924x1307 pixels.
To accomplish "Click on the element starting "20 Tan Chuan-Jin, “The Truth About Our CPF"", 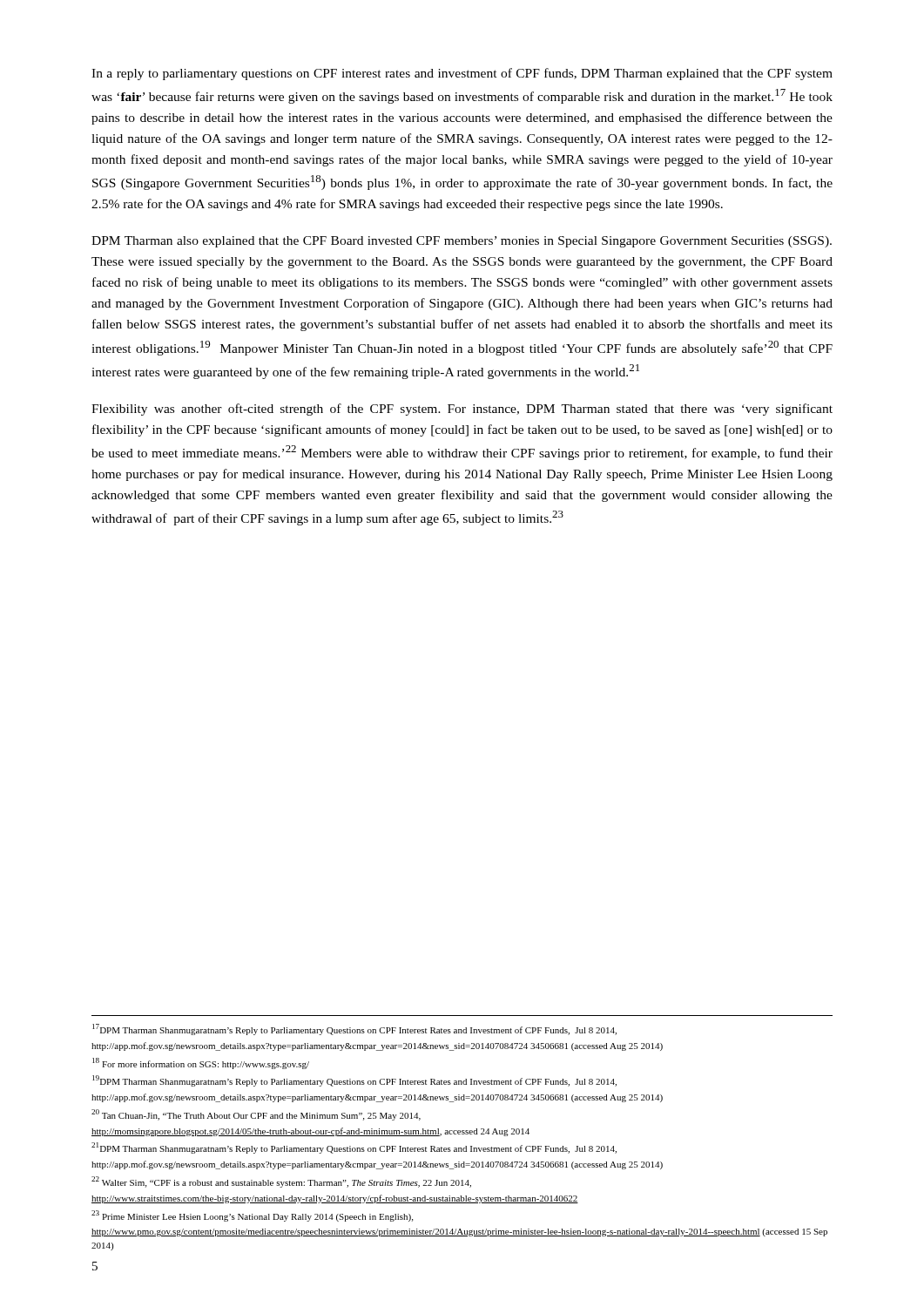I will pos(256,1114).
